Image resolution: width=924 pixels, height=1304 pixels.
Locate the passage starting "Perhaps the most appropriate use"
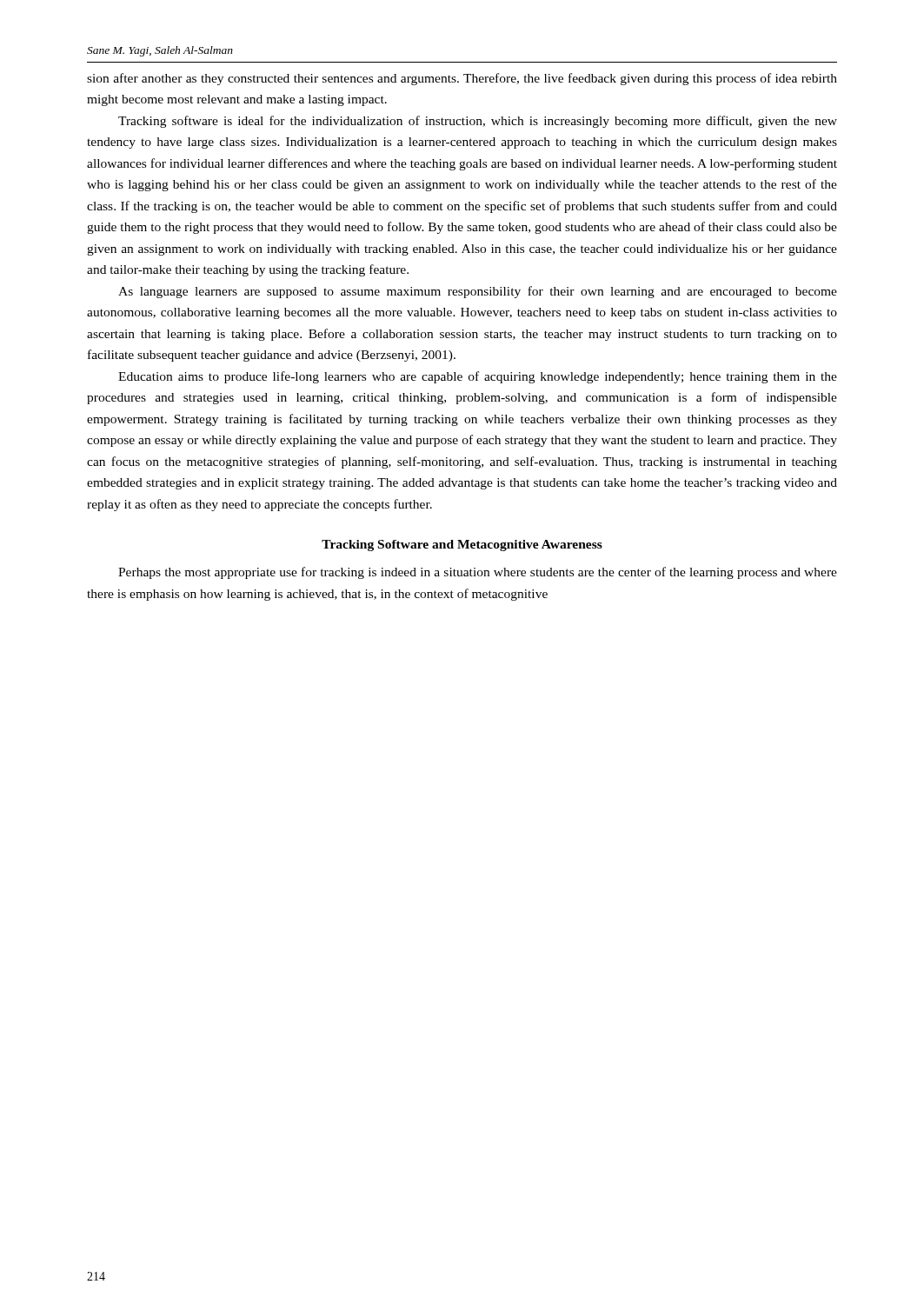click(462, 582)
